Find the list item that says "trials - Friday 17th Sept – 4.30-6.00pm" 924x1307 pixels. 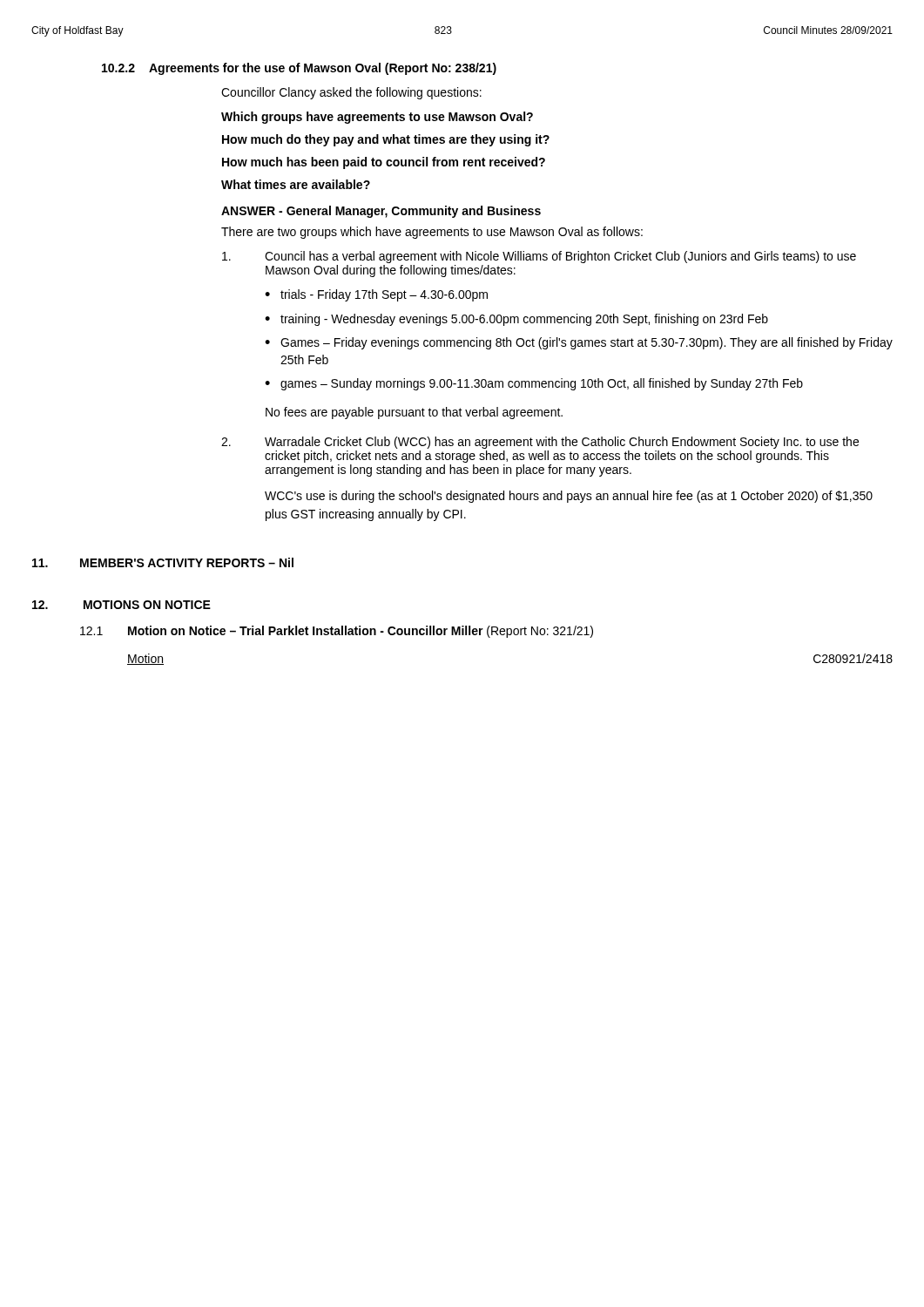tap(384, 295)
